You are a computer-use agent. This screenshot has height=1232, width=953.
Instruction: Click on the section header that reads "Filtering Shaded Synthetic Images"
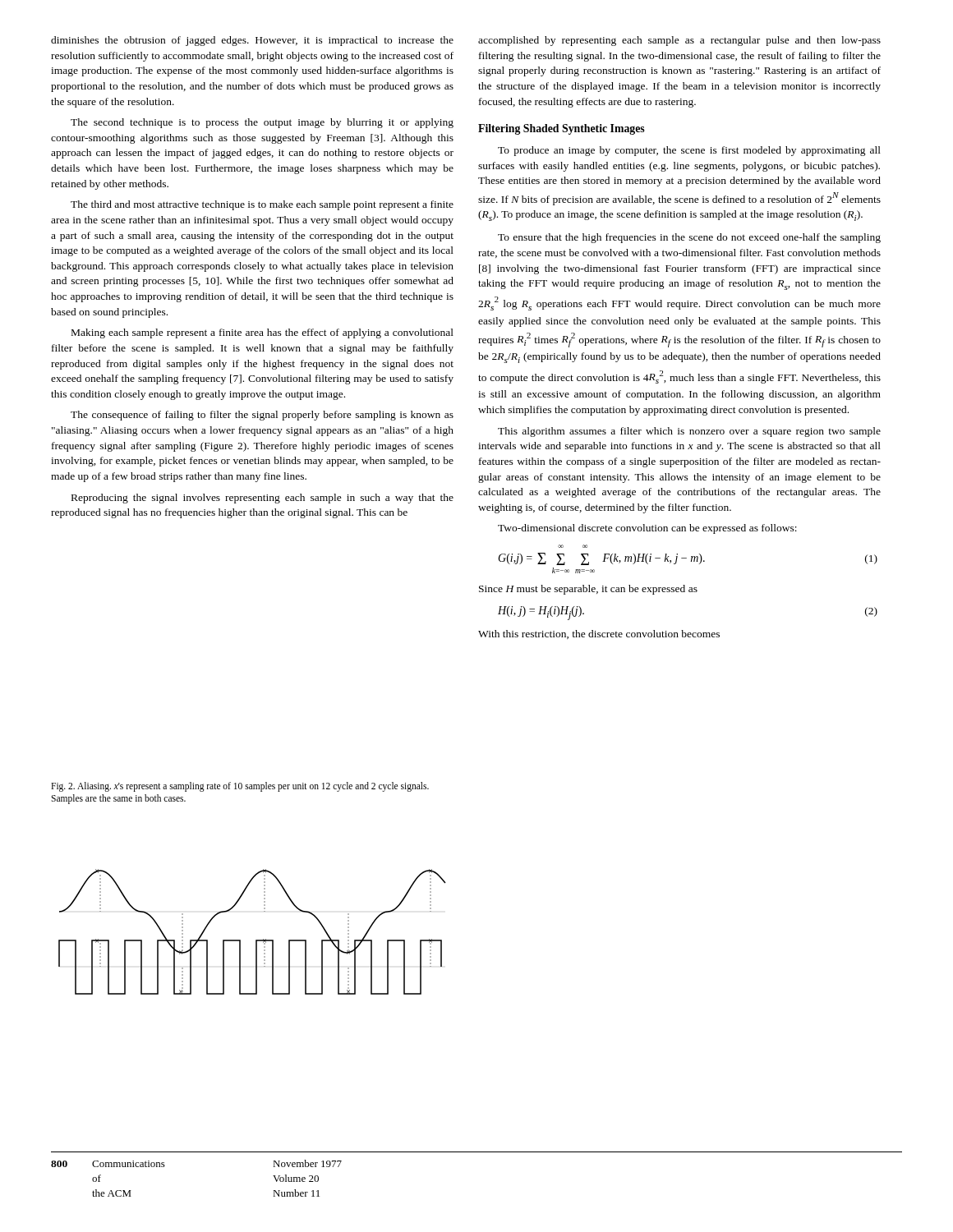(x=561, y=129)
